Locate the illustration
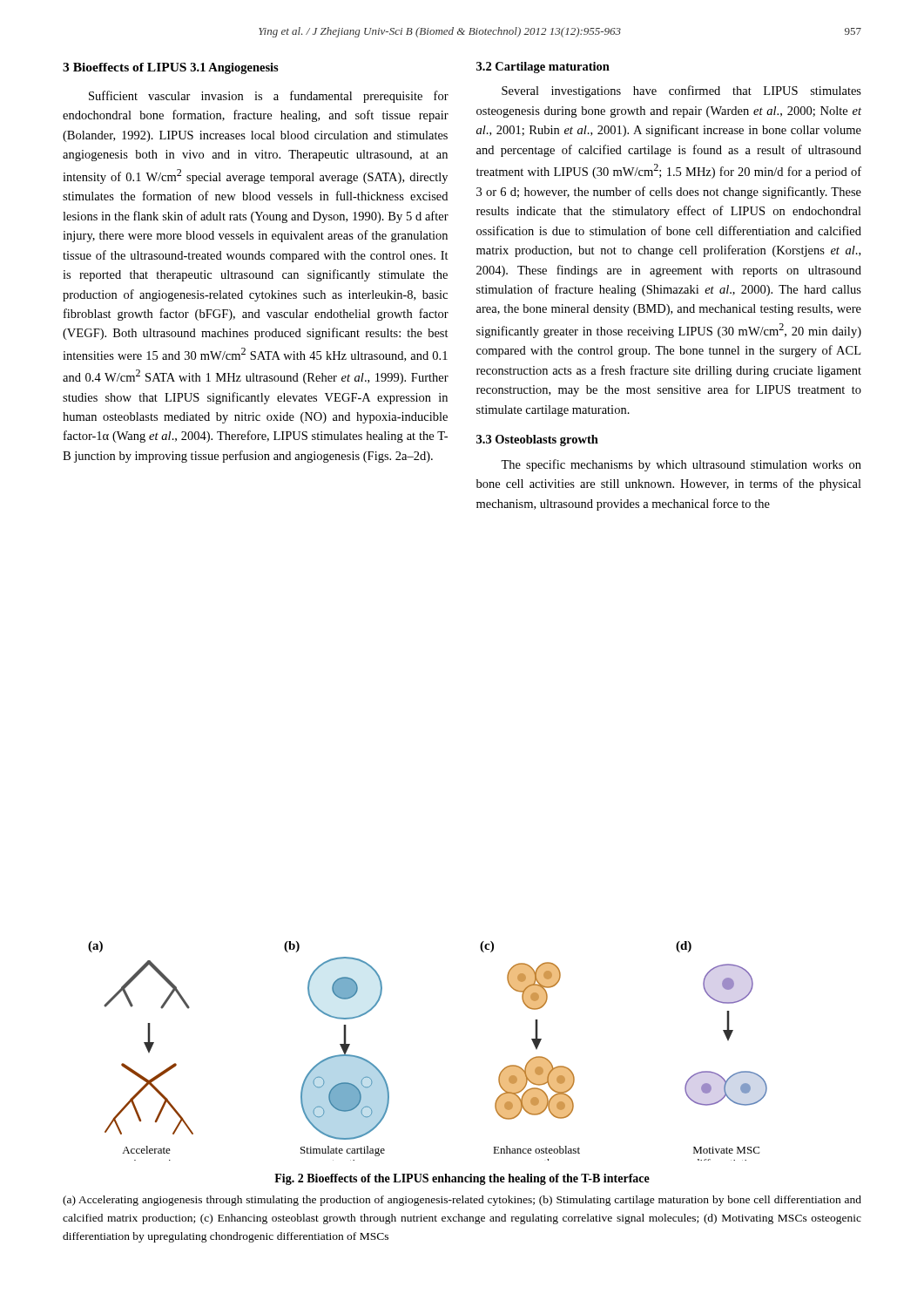Screen dimensions: 1307x924 462,1047
